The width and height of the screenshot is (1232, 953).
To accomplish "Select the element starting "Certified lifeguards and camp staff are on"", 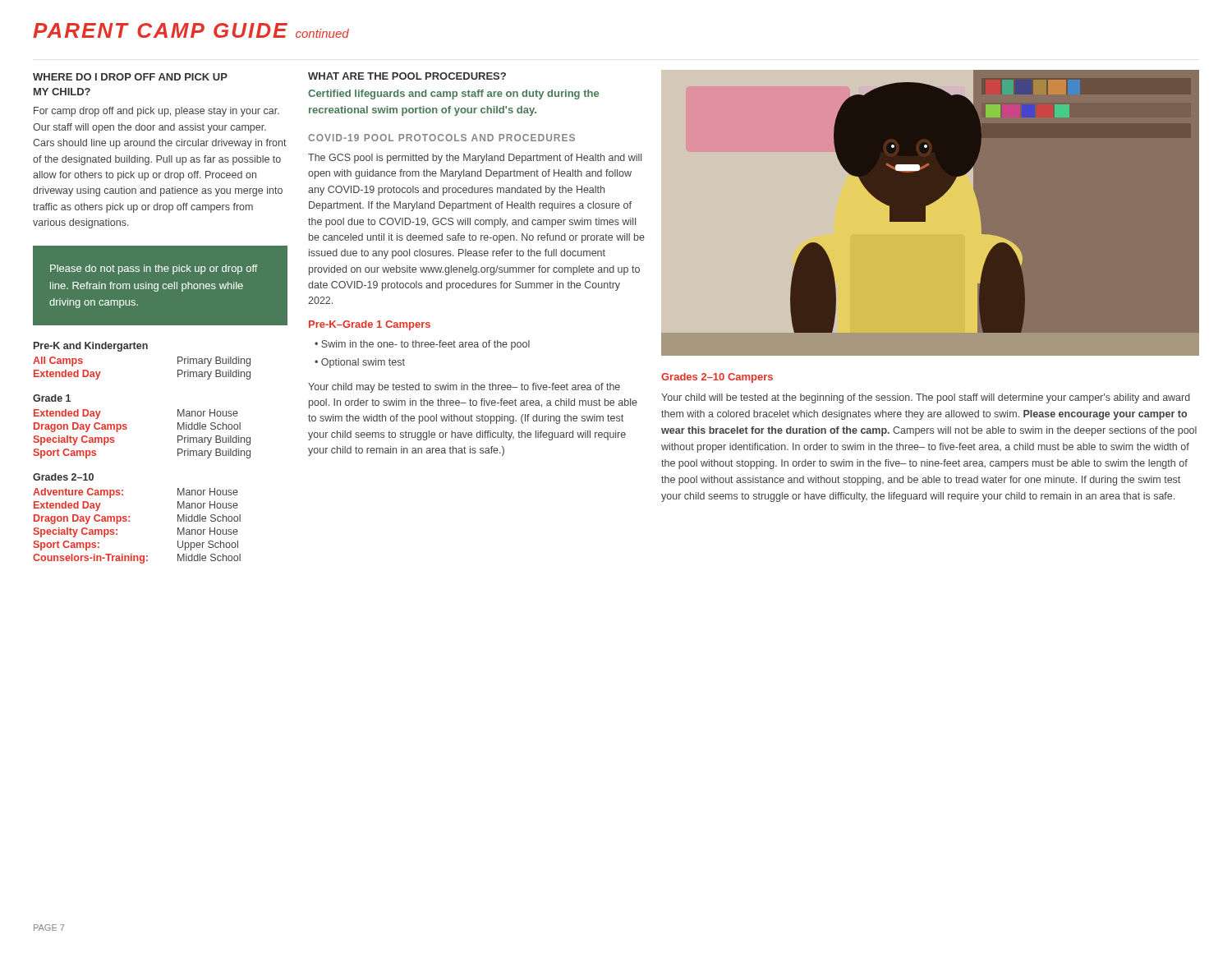I will 476,101.
